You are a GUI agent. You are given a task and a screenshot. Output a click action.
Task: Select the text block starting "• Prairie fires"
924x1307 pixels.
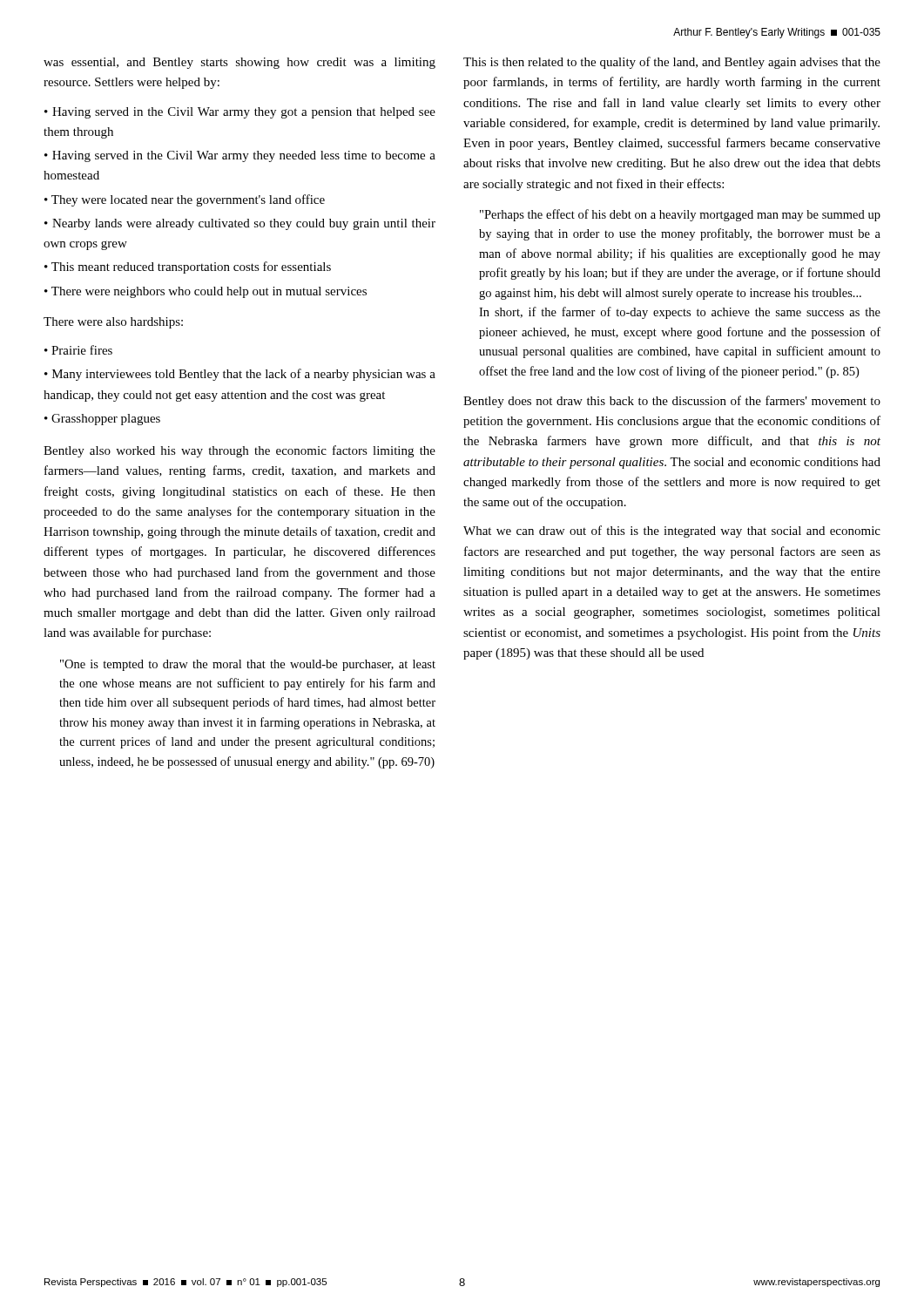coord(78,350)
